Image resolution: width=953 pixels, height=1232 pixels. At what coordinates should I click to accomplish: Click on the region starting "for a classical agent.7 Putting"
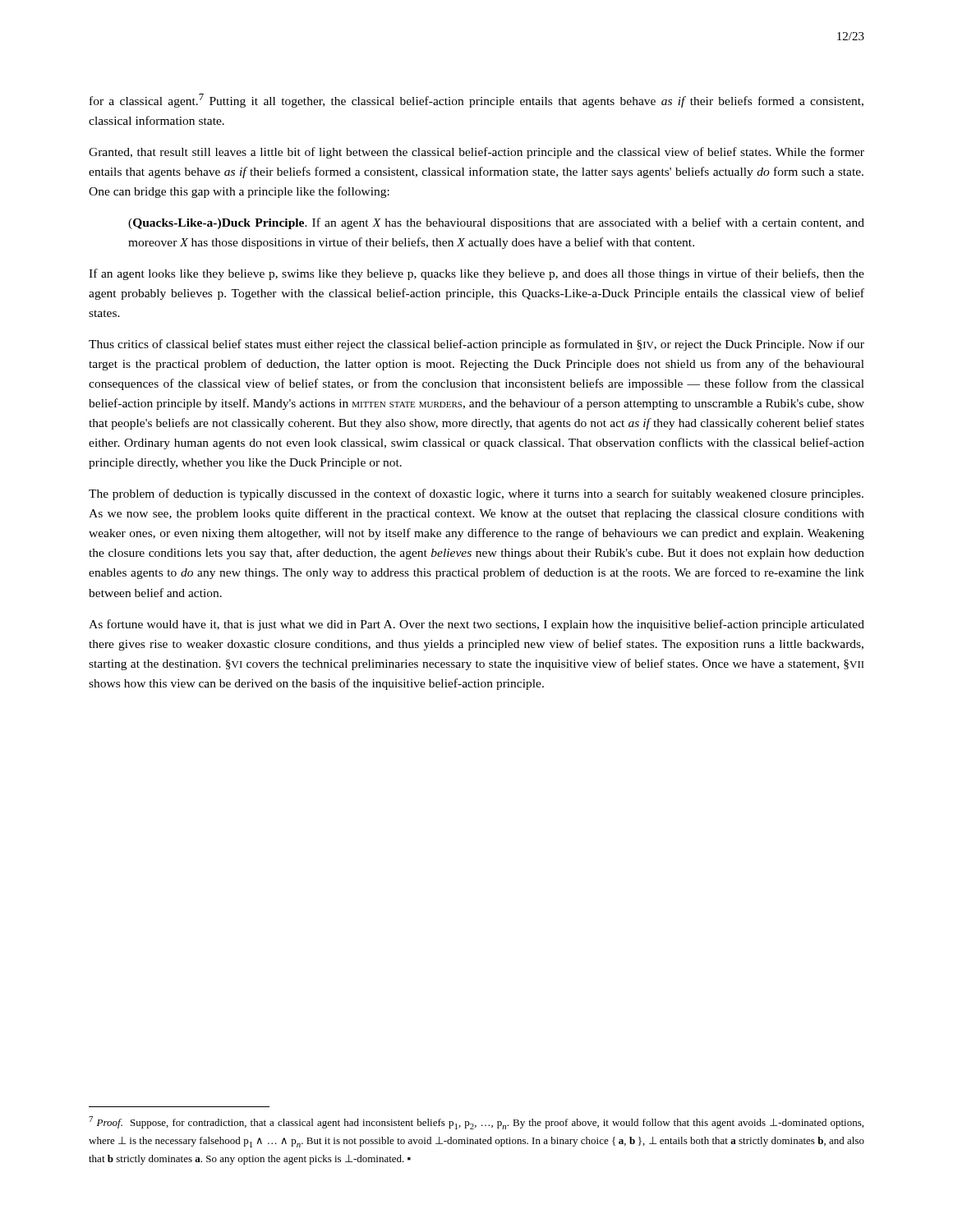tap(476, 110)
